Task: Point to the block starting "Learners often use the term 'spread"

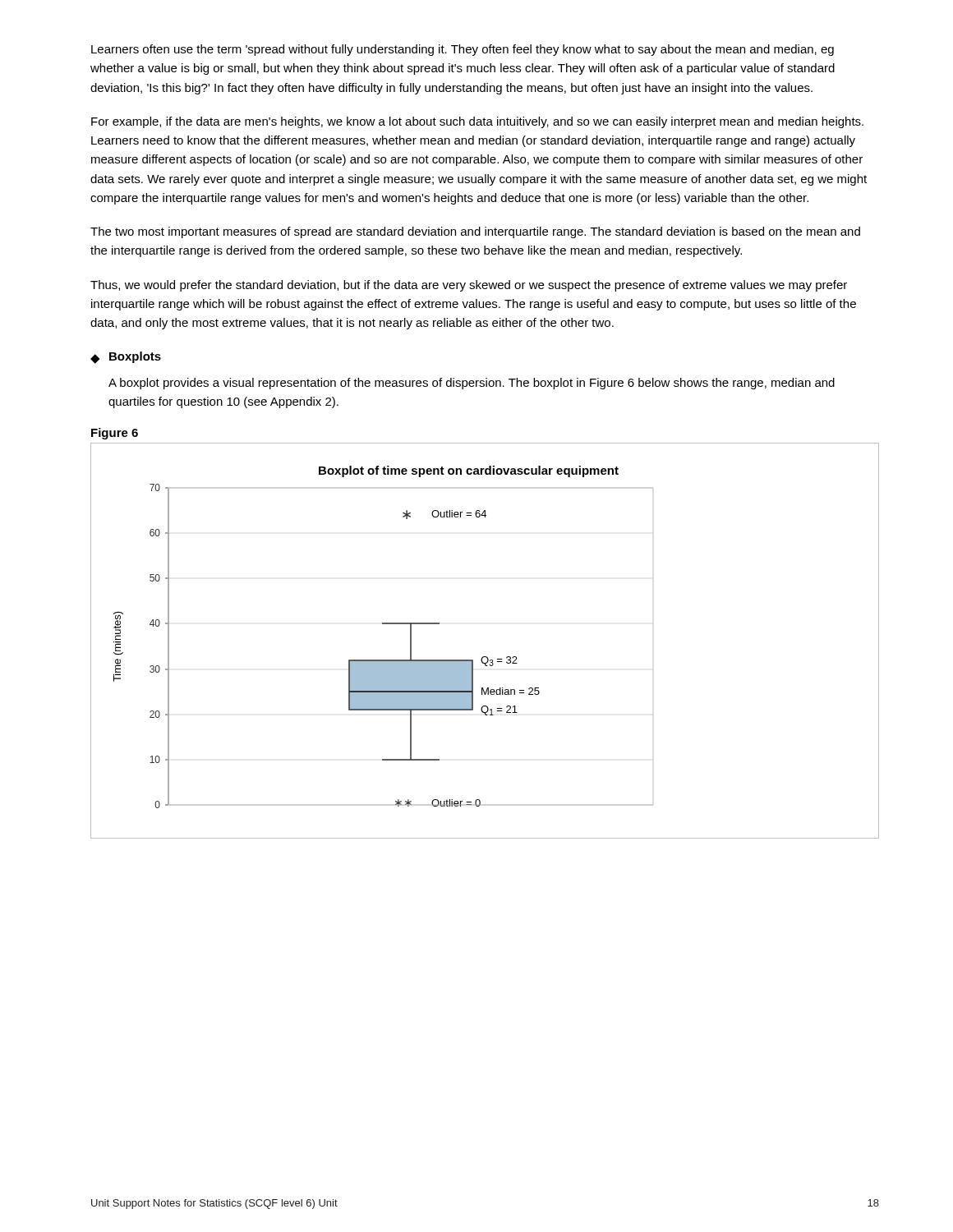Action: pyautogui.click(x=463, y=68)
